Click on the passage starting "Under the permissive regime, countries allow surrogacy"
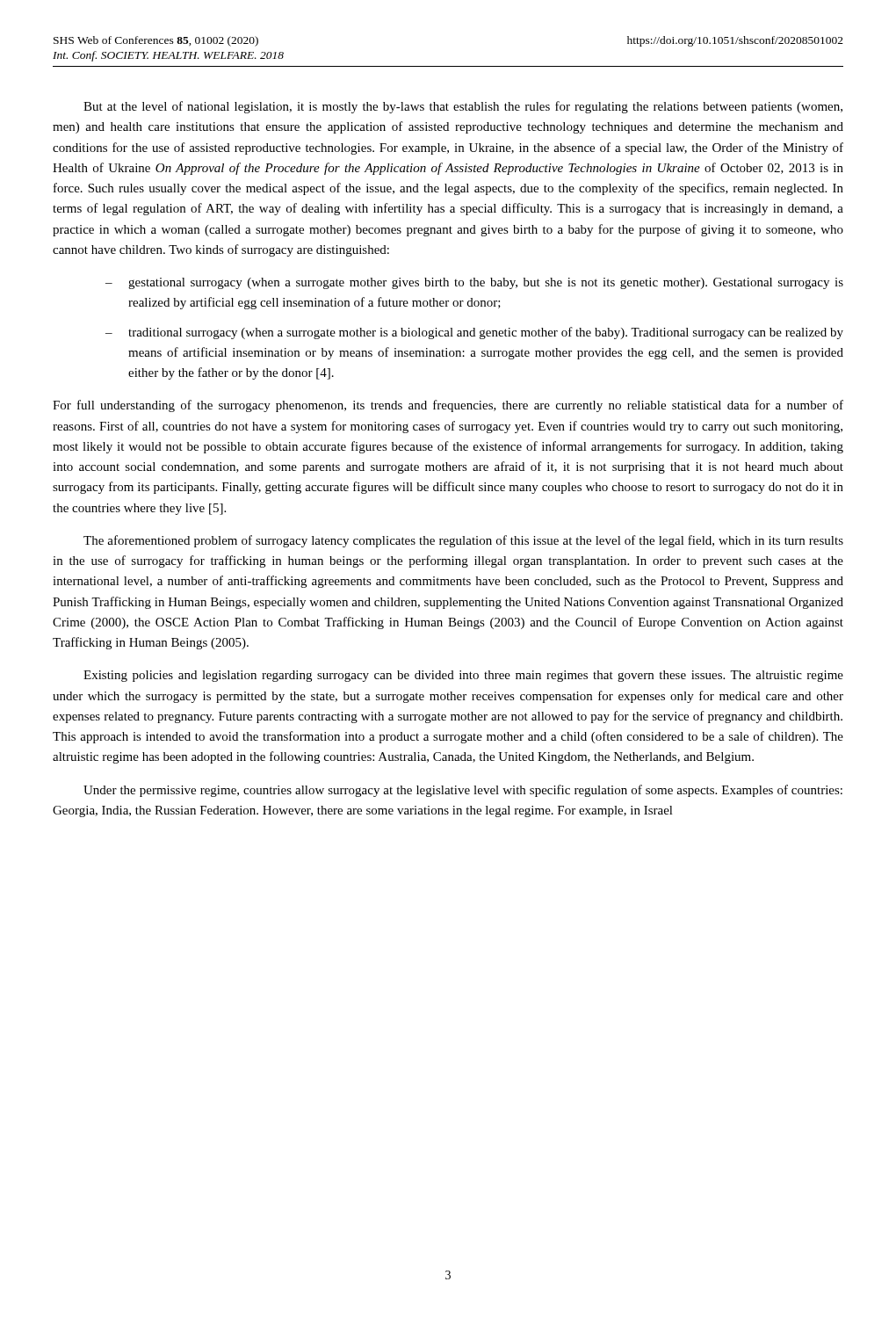 [x=448, y=800]
